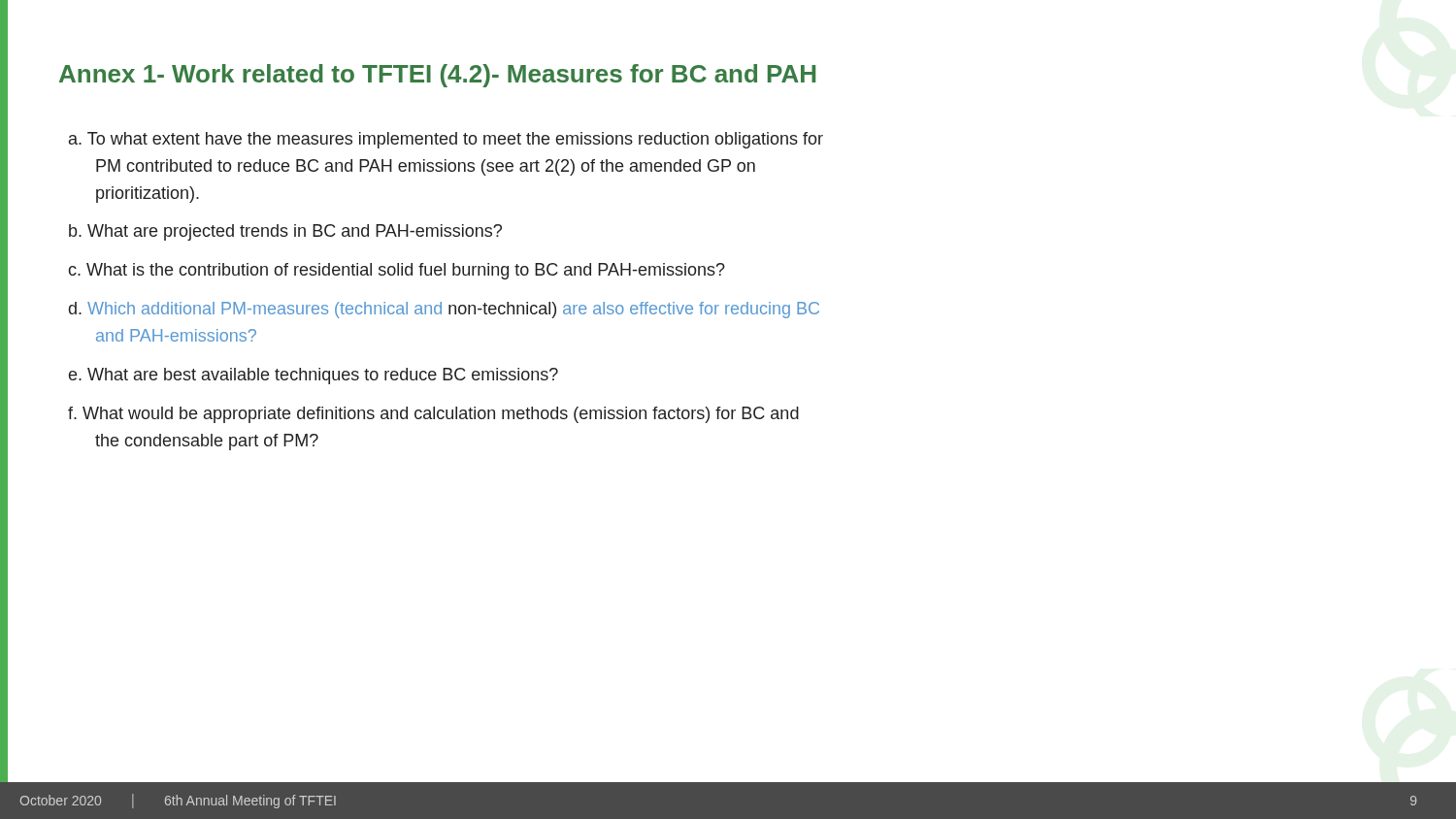Click the passage that begins "c. What is the"
The height and width of the screenshot is (819, 1456).
pyautogui.click(x=397, y=270)
